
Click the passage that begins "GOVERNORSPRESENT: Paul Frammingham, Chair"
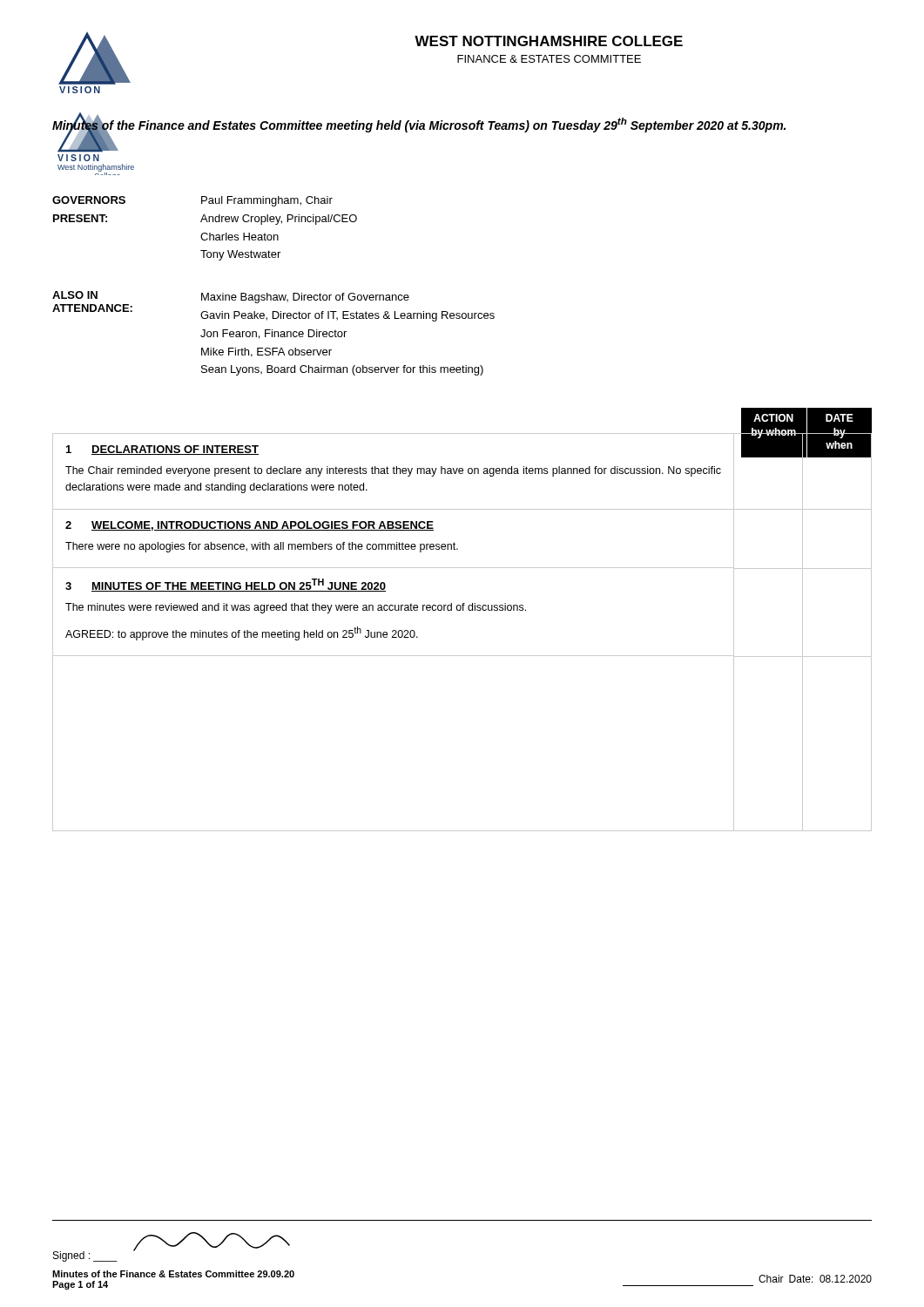pyautogui.click(x=205, y=228)
